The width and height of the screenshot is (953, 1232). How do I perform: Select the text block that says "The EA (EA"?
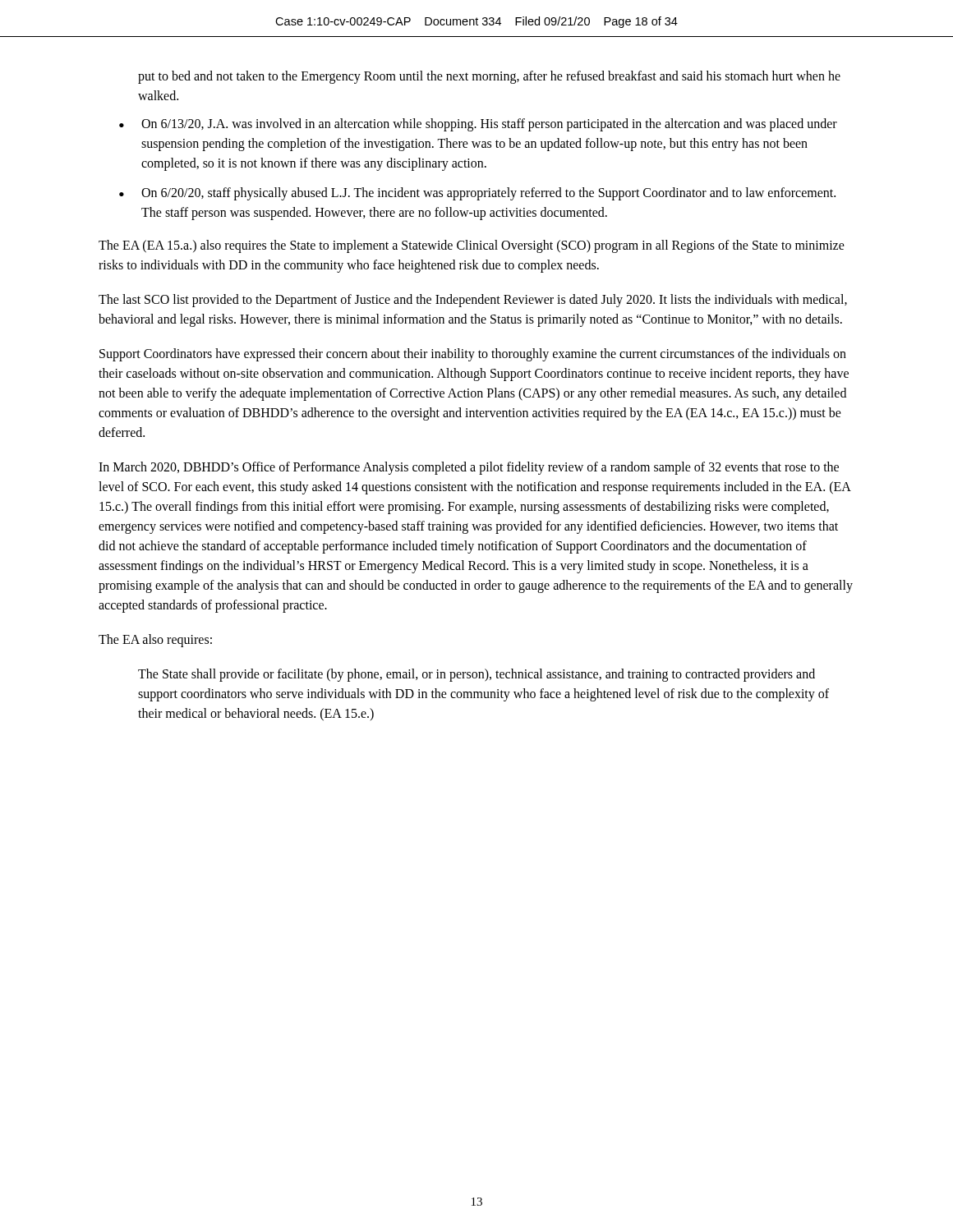pyautogui.click(x=471, y=255)
